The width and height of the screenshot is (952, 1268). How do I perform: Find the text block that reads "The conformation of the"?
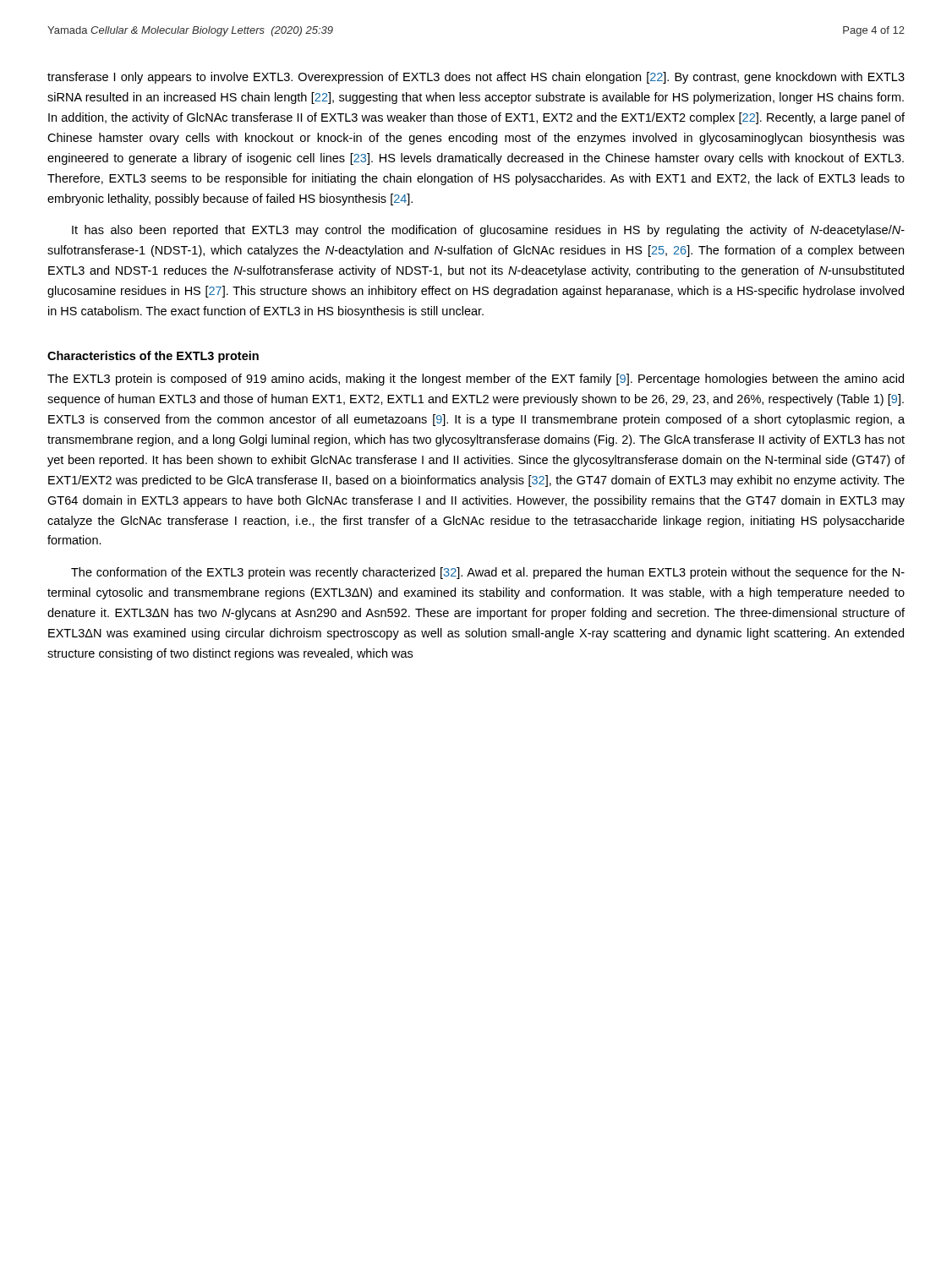(476, 614)
